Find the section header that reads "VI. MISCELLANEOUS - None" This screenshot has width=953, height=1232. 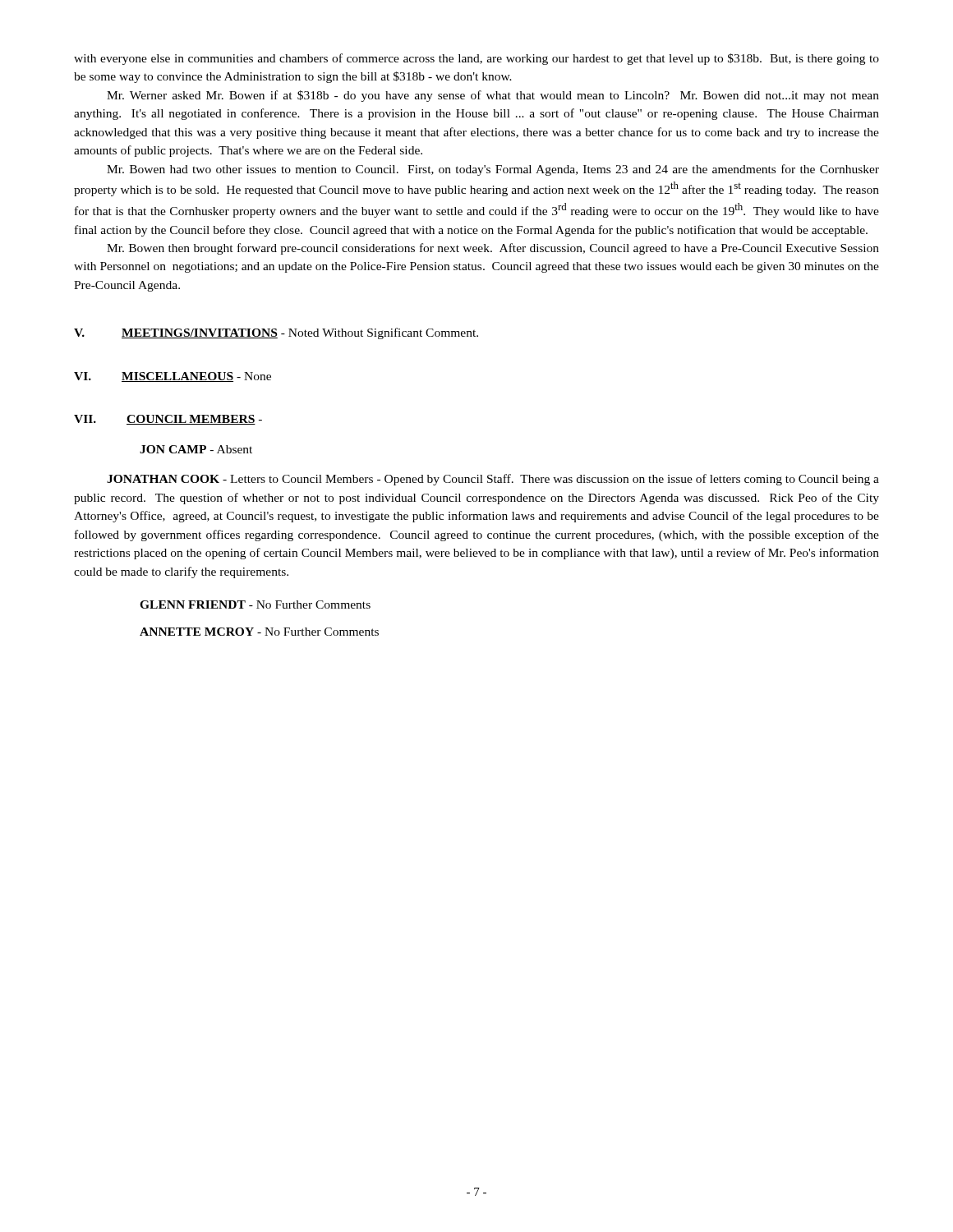pos(173,376)
